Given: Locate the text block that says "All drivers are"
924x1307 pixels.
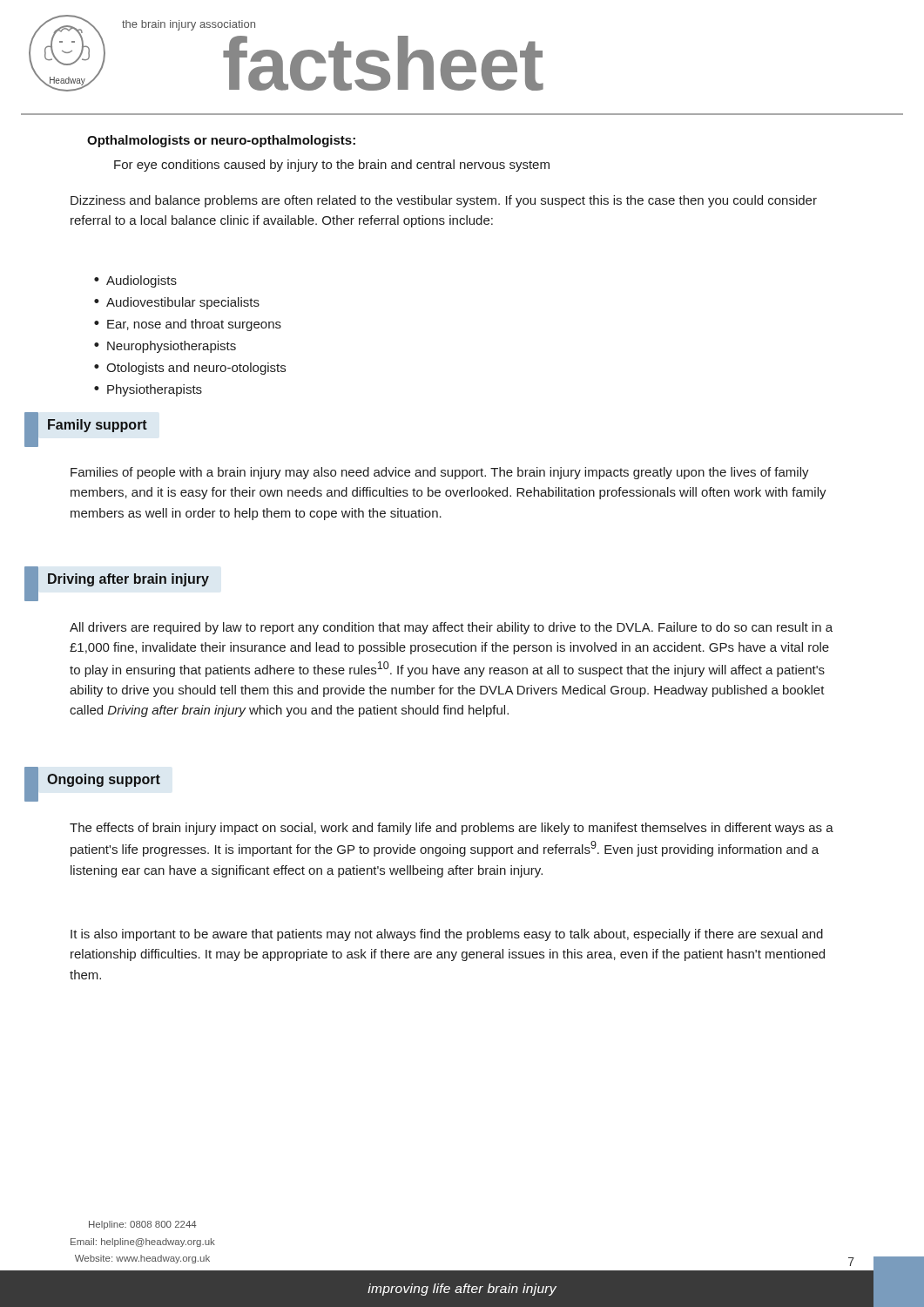Looking at the screenshot, I should [451, 668].
